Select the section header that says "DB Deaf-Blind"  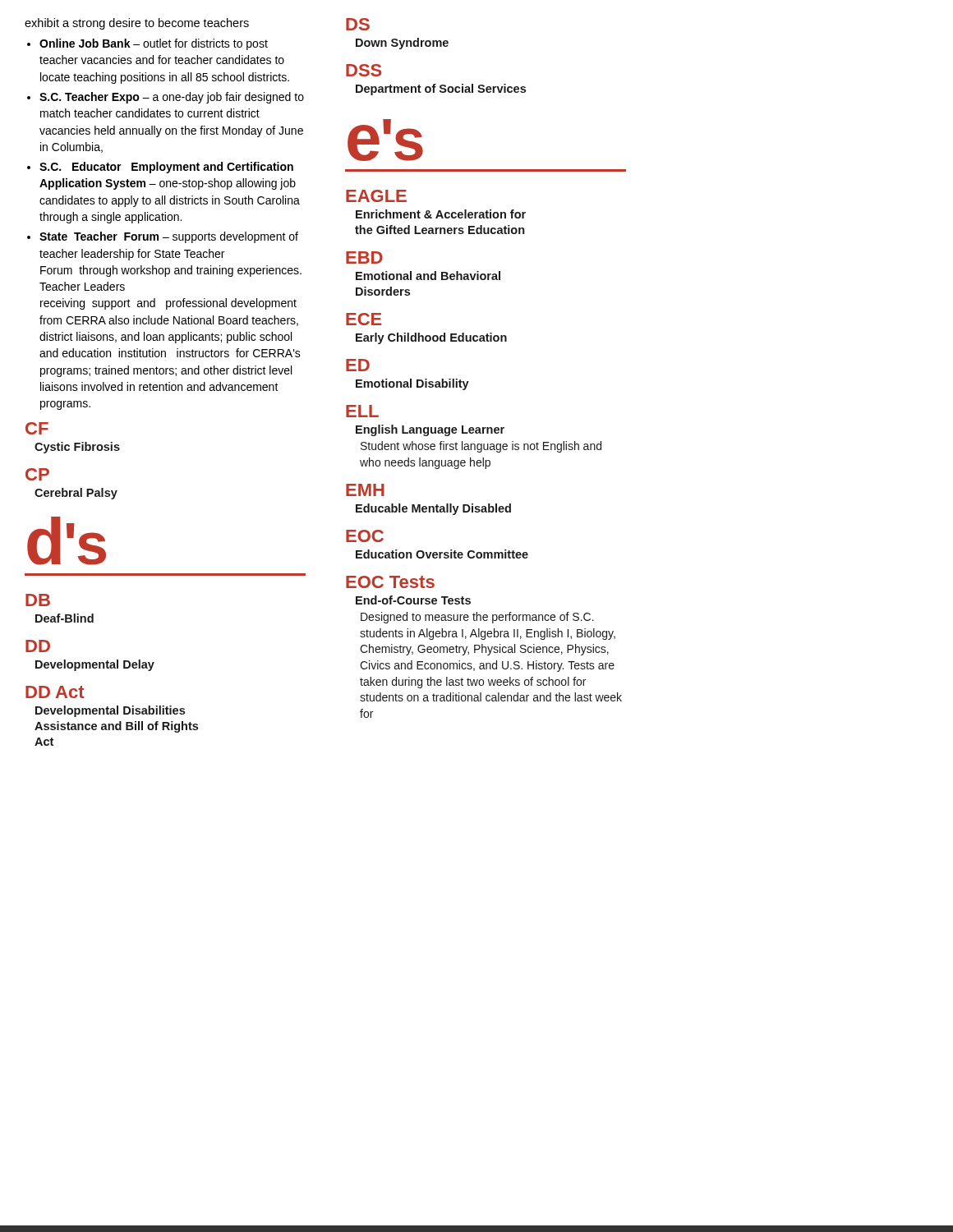(x=38, y=600)
